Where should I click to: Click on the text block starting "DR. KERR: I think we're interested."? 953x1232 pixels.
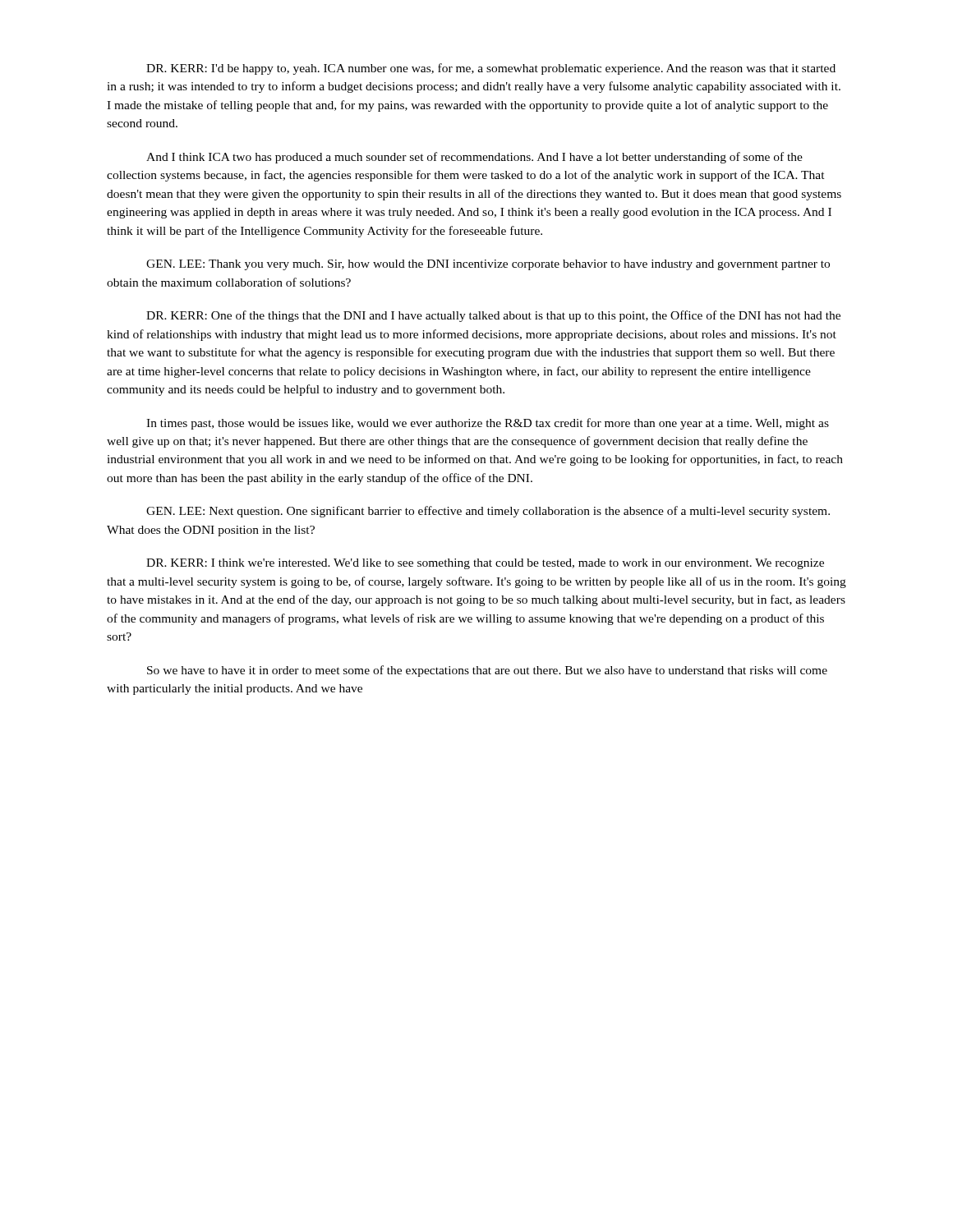tap(476, 599)
